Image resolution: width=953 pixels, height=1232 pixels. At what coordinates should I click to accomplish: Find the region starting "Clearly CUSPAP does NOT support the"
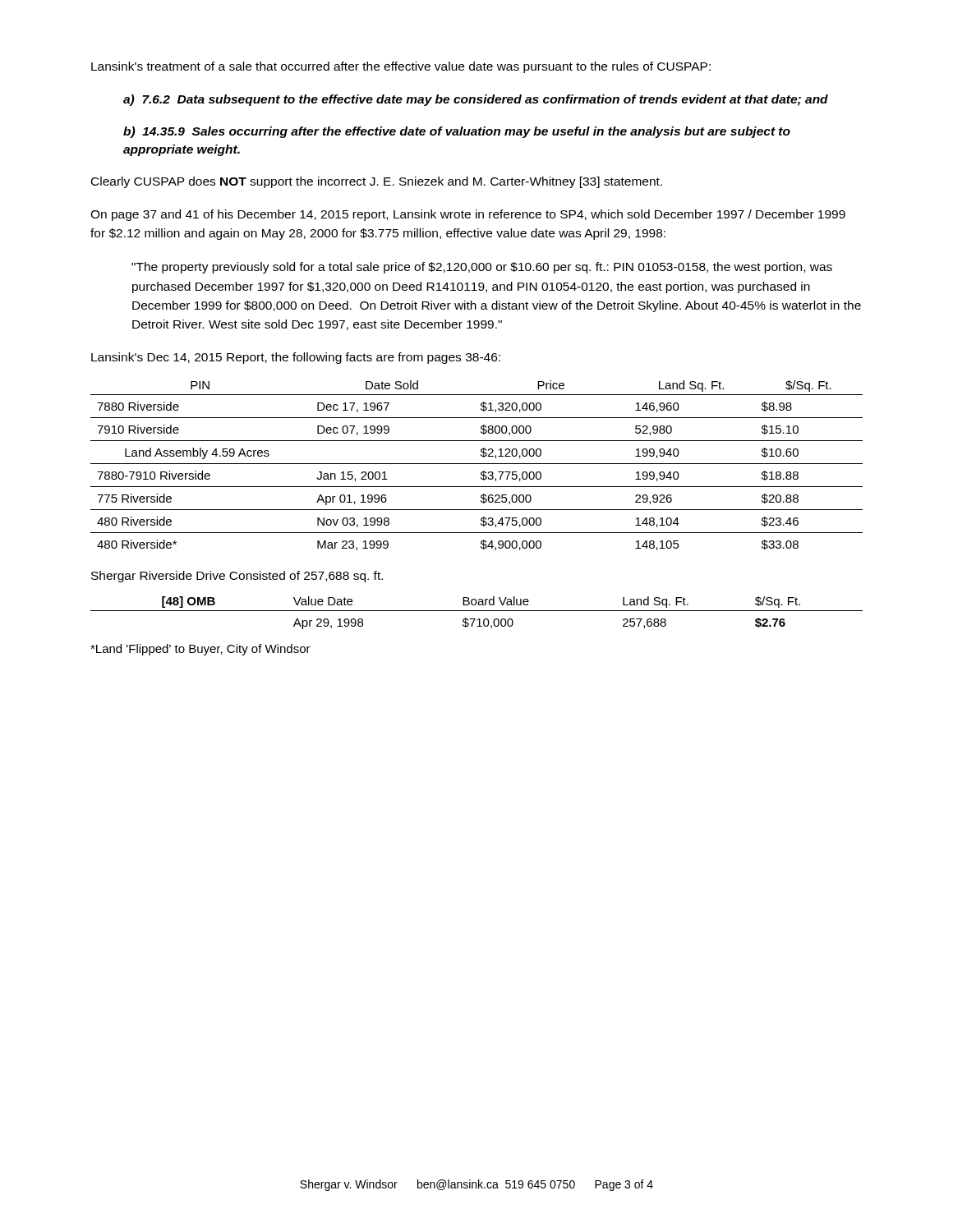click(377, 181)
